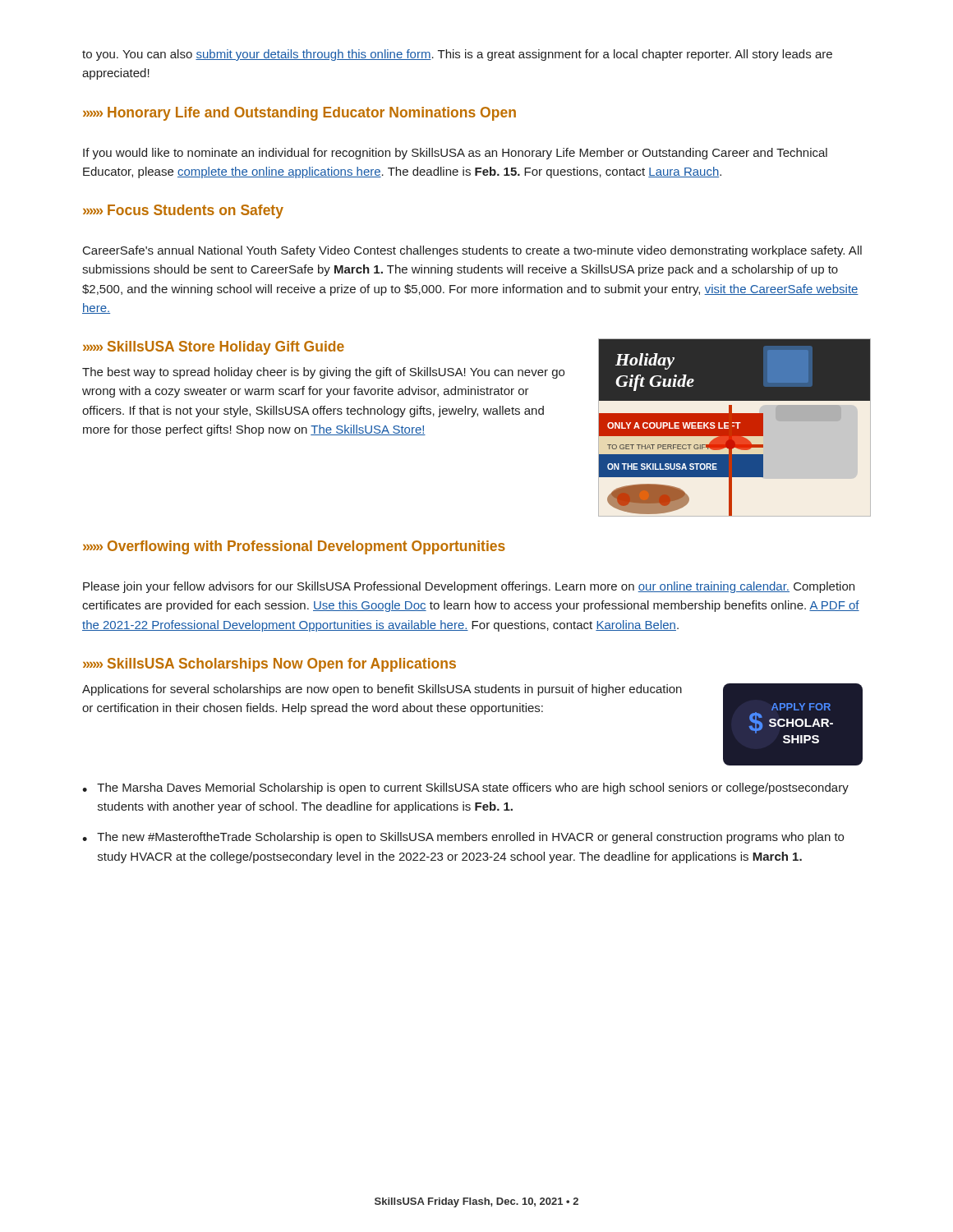Find the section header that reads "»»» Honorary Life and Outstanding"

[299, 112]
